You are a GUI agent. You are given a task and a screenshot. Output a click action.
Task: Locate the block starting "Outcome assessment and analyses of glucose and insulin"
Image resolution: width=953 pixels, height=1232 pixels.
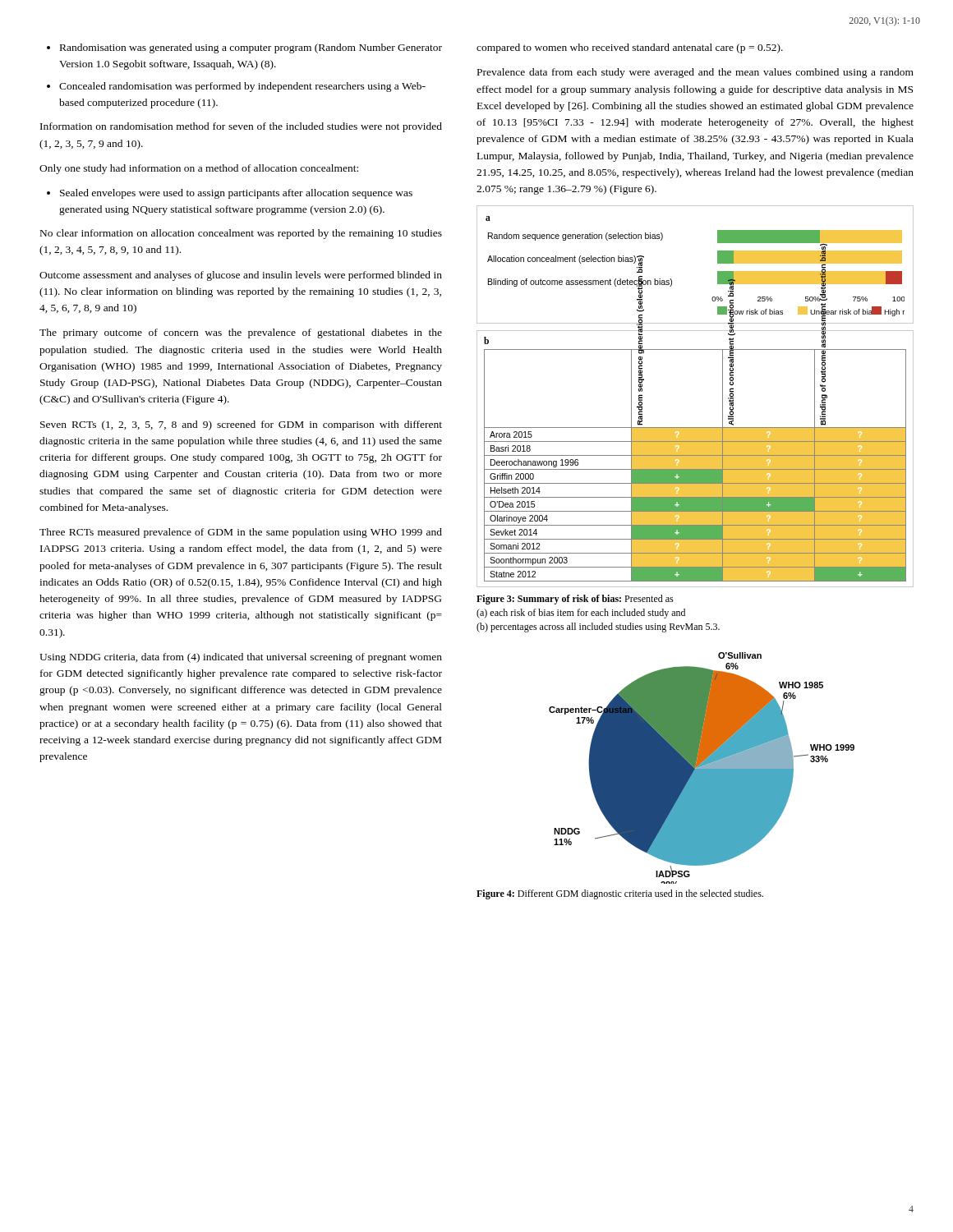(x=241, y=291)
